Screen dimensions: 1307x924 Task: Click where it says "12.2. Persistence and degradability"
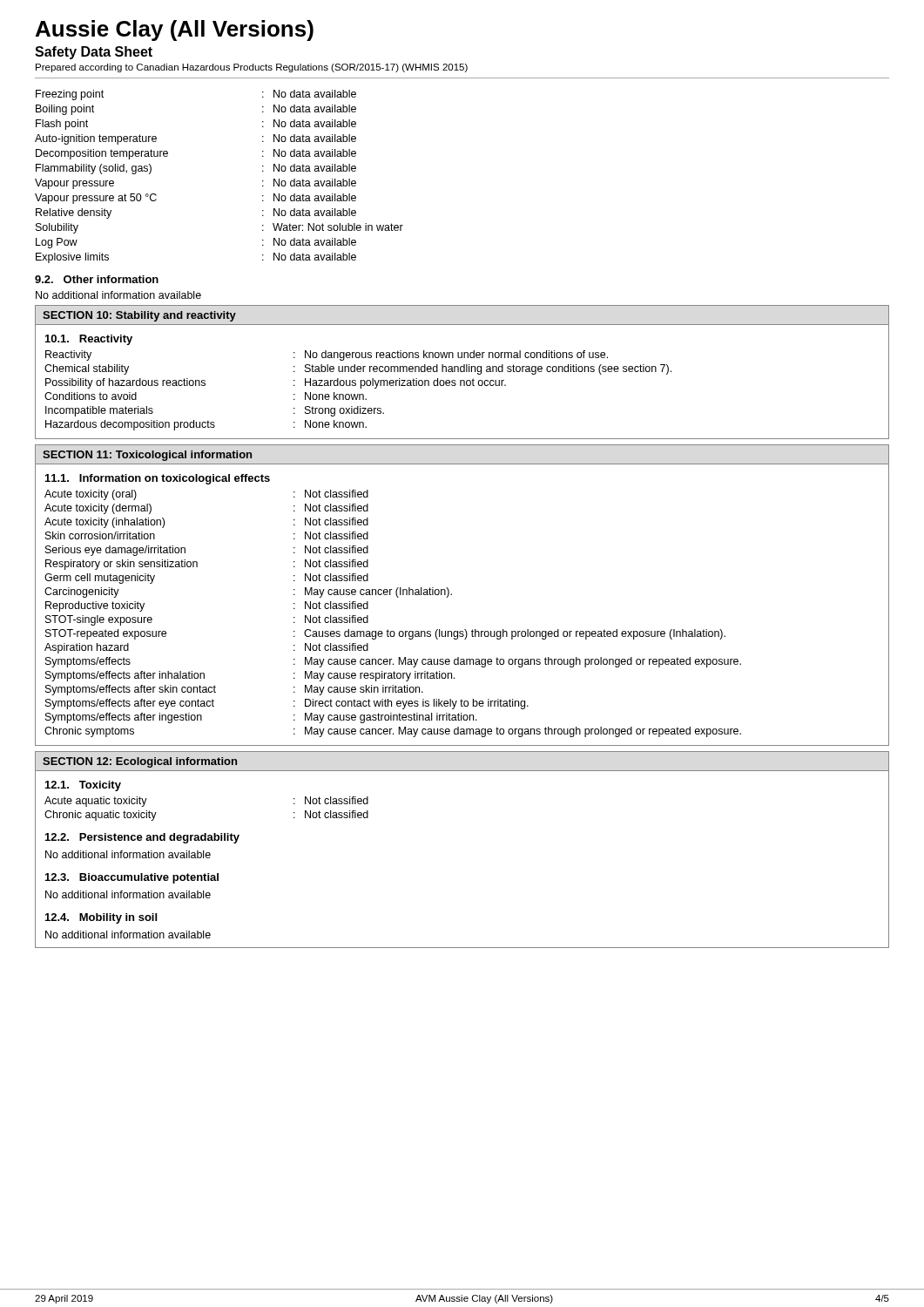point(142,837)
